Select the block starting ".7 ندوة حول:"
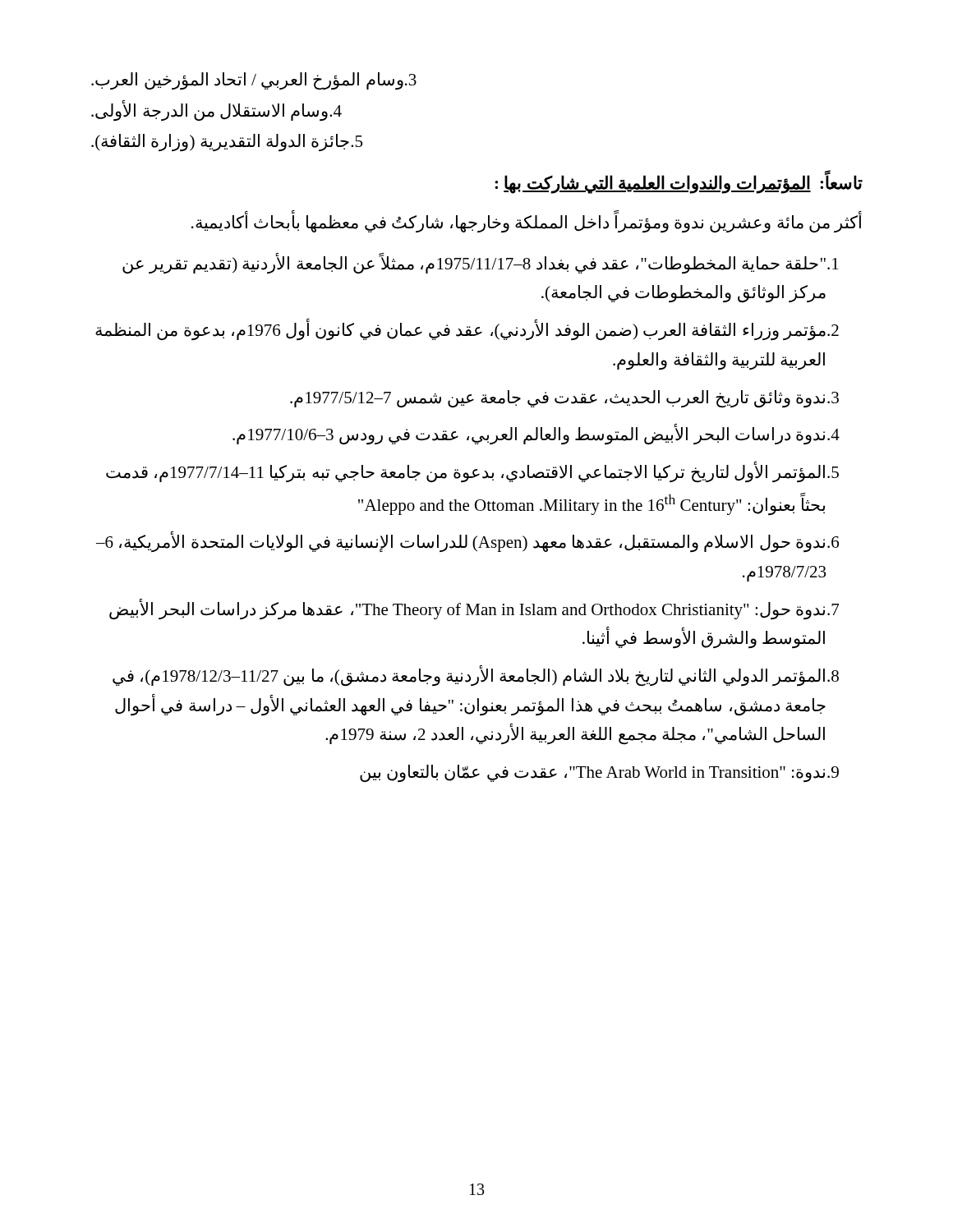 tap(476, 625)
